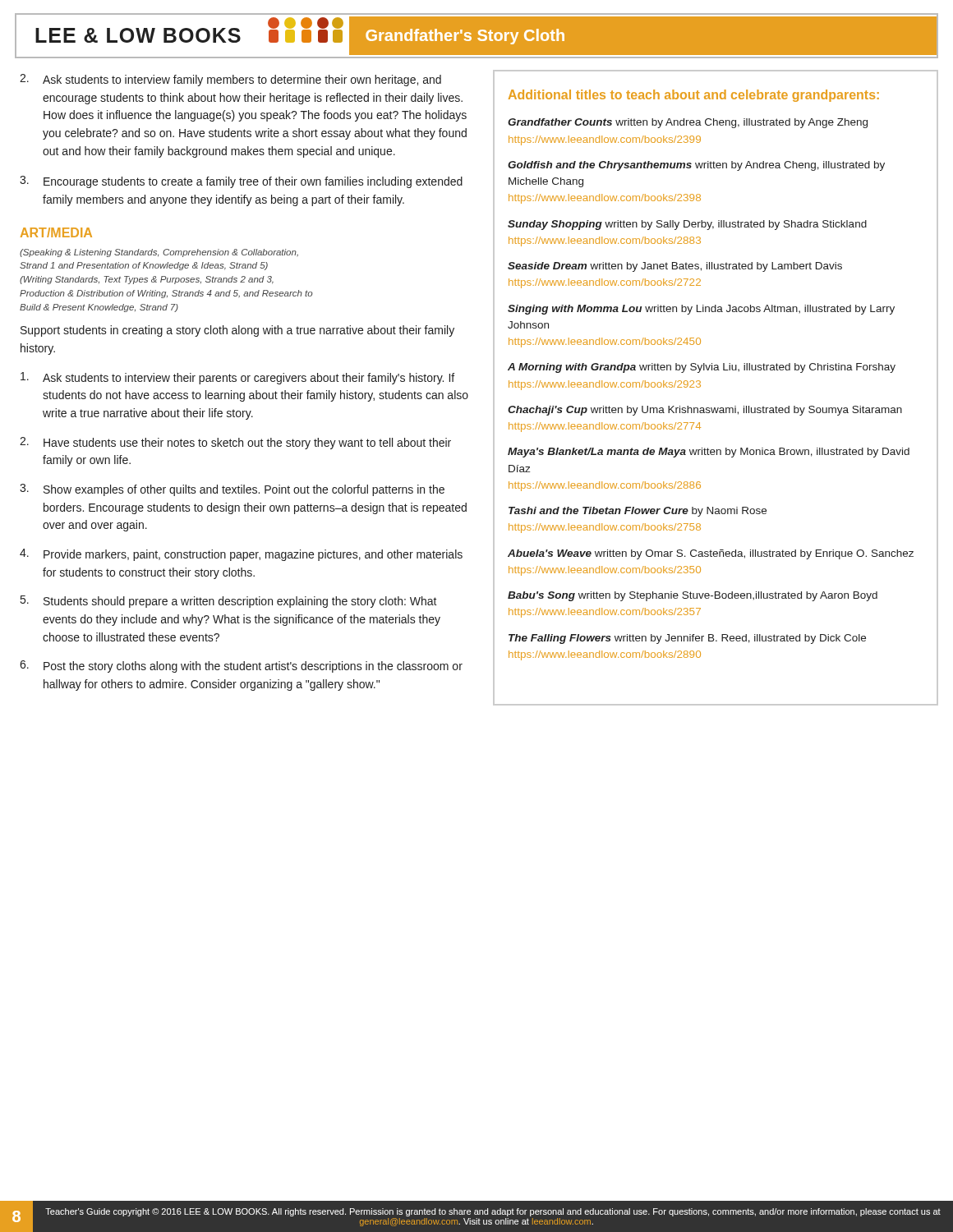Viewport: 953px width, 1232px height.
Task: Point to the region starting "Support students in creating a story cloth along"
Action: pyautogui.click(x=237, y=339)
